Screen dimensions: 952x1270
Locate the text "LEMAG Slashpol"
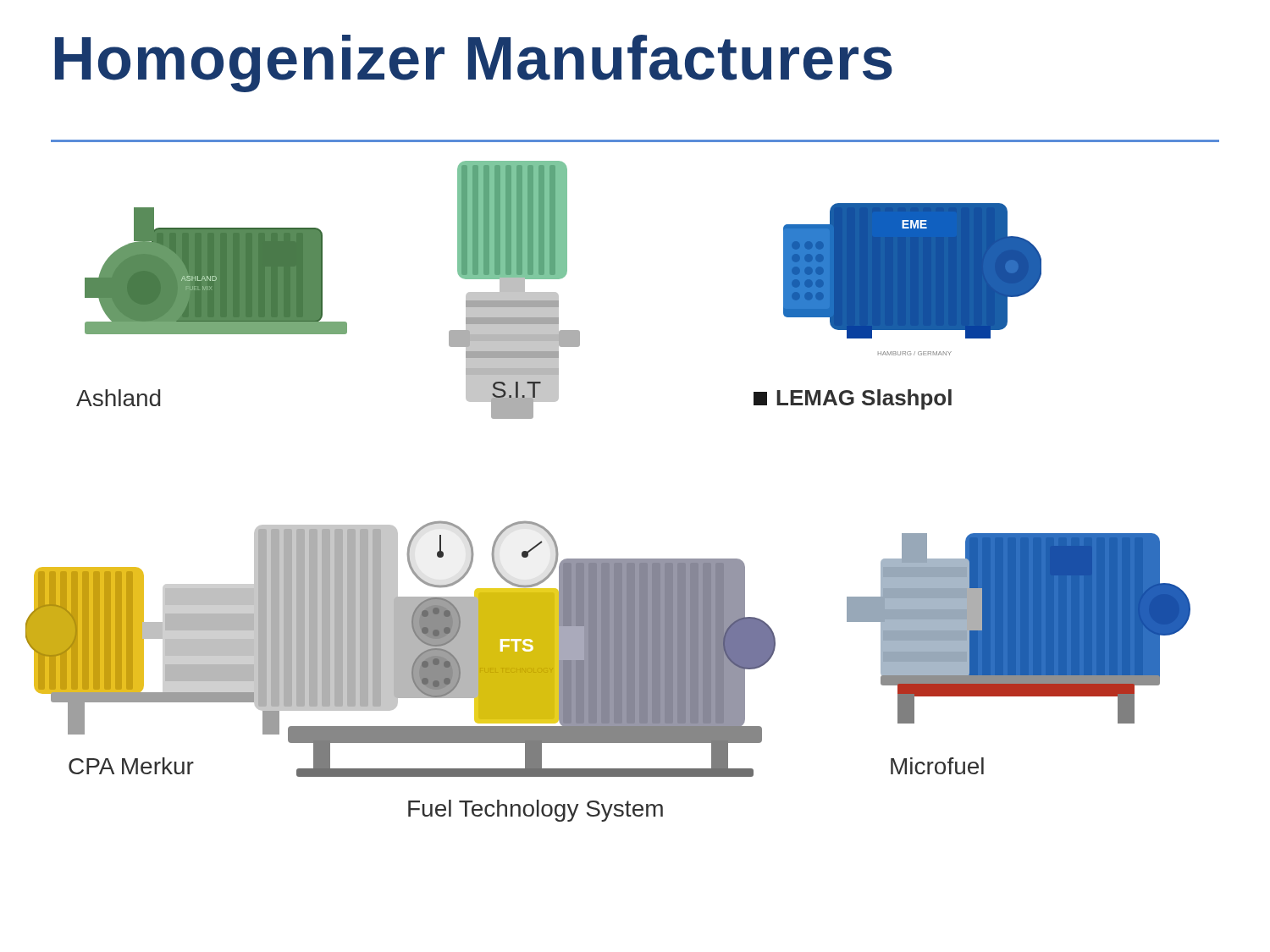pyautogui.click(x=853, y=398)
